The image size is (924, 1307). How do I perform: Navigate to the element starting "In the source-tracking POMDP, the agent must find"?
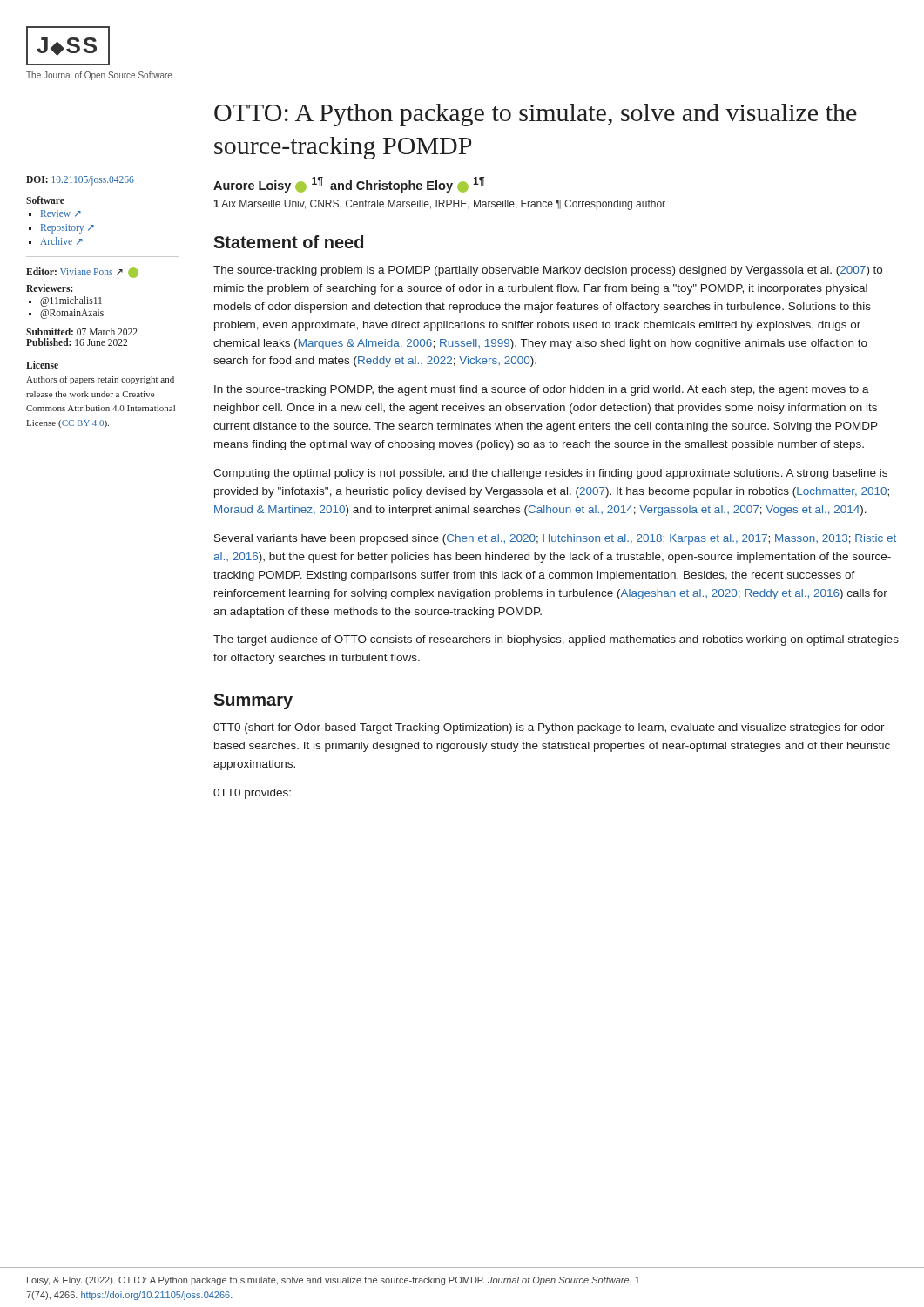tap(545, 417)
